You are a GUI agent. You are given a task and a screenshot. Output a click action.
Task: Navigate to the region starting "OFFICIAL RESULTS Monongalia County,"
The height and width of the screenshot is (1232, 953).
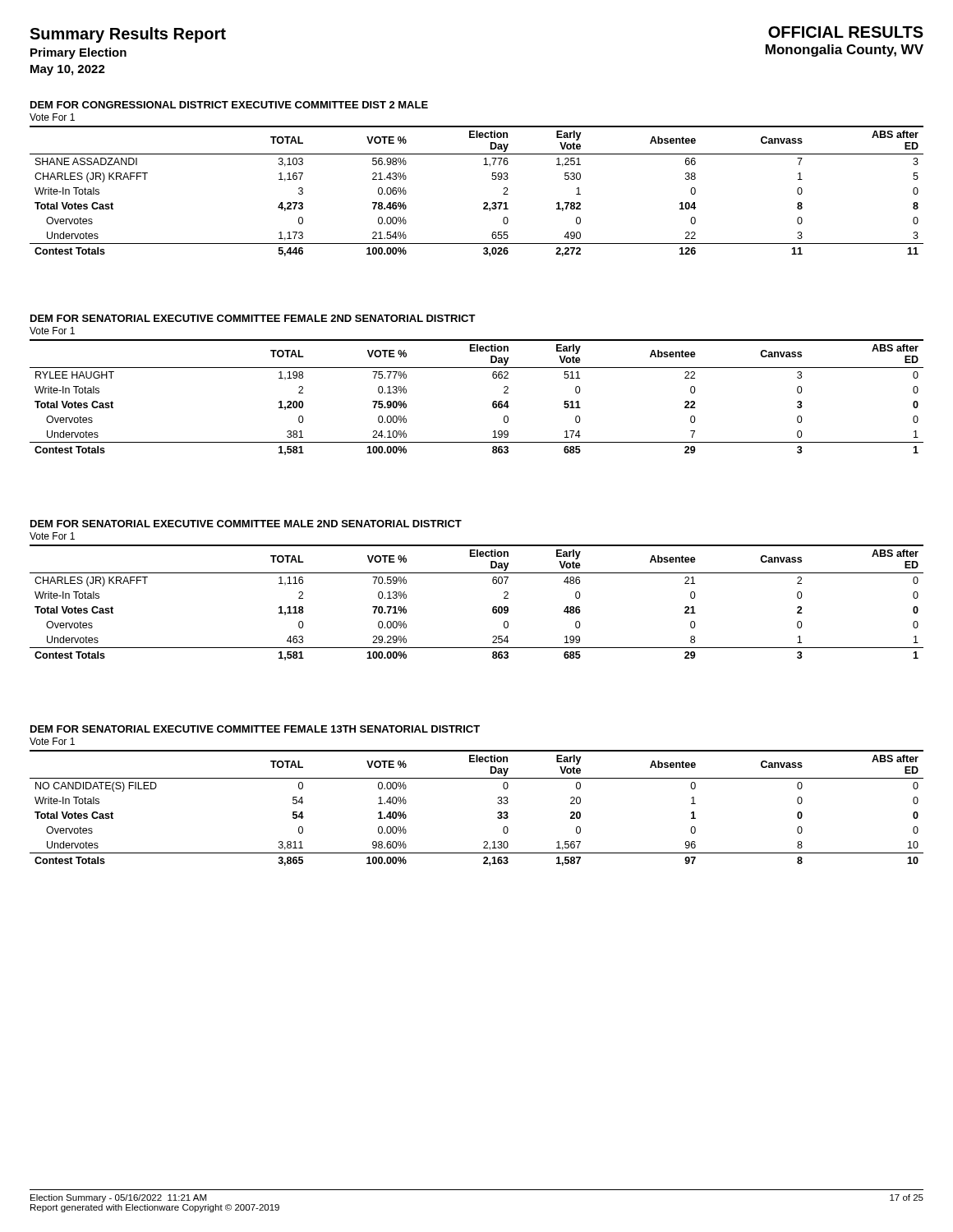844,41
